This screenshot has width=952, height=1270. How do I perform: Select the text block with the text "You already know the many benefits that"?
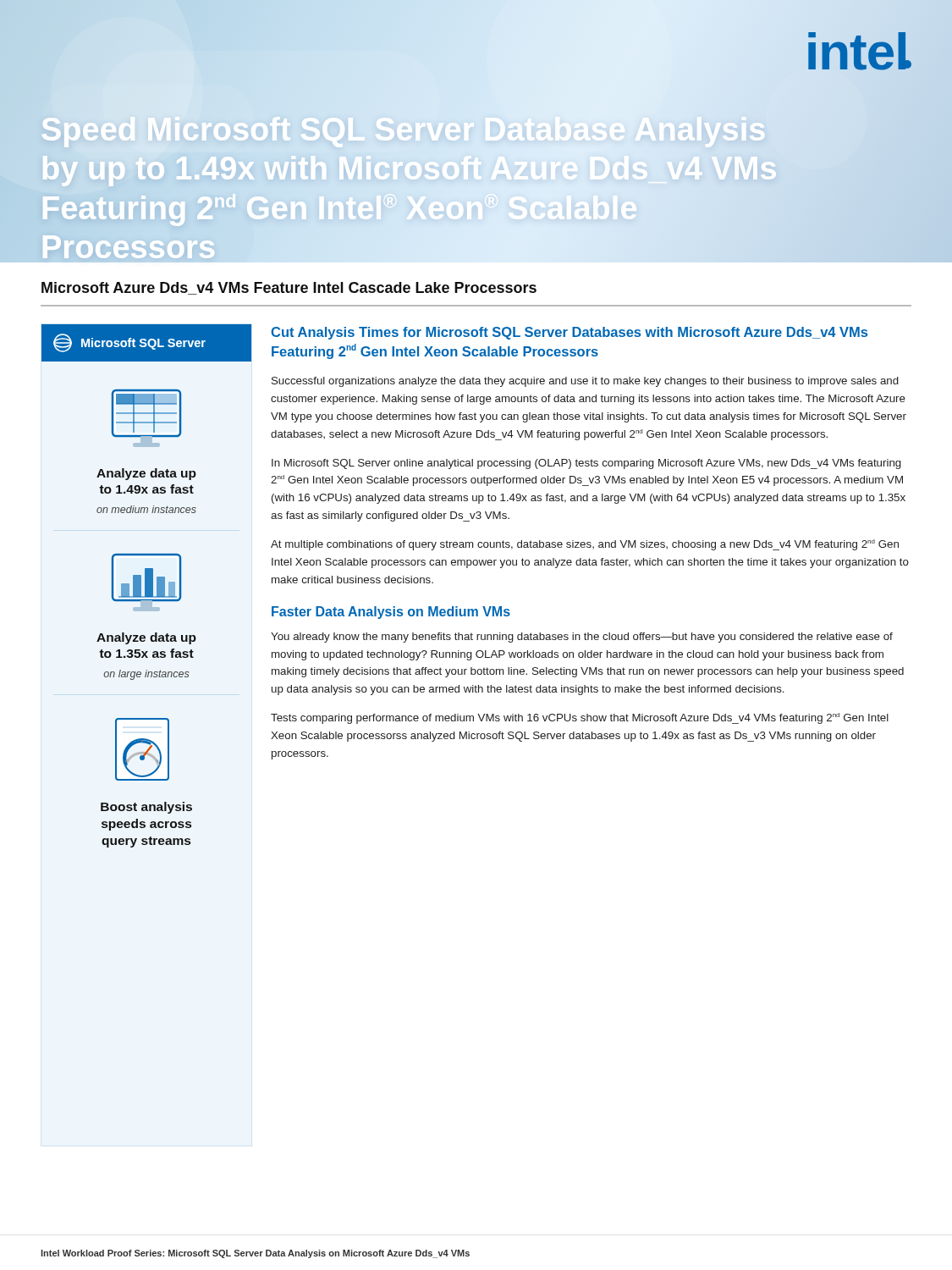[x=587, y=662]
